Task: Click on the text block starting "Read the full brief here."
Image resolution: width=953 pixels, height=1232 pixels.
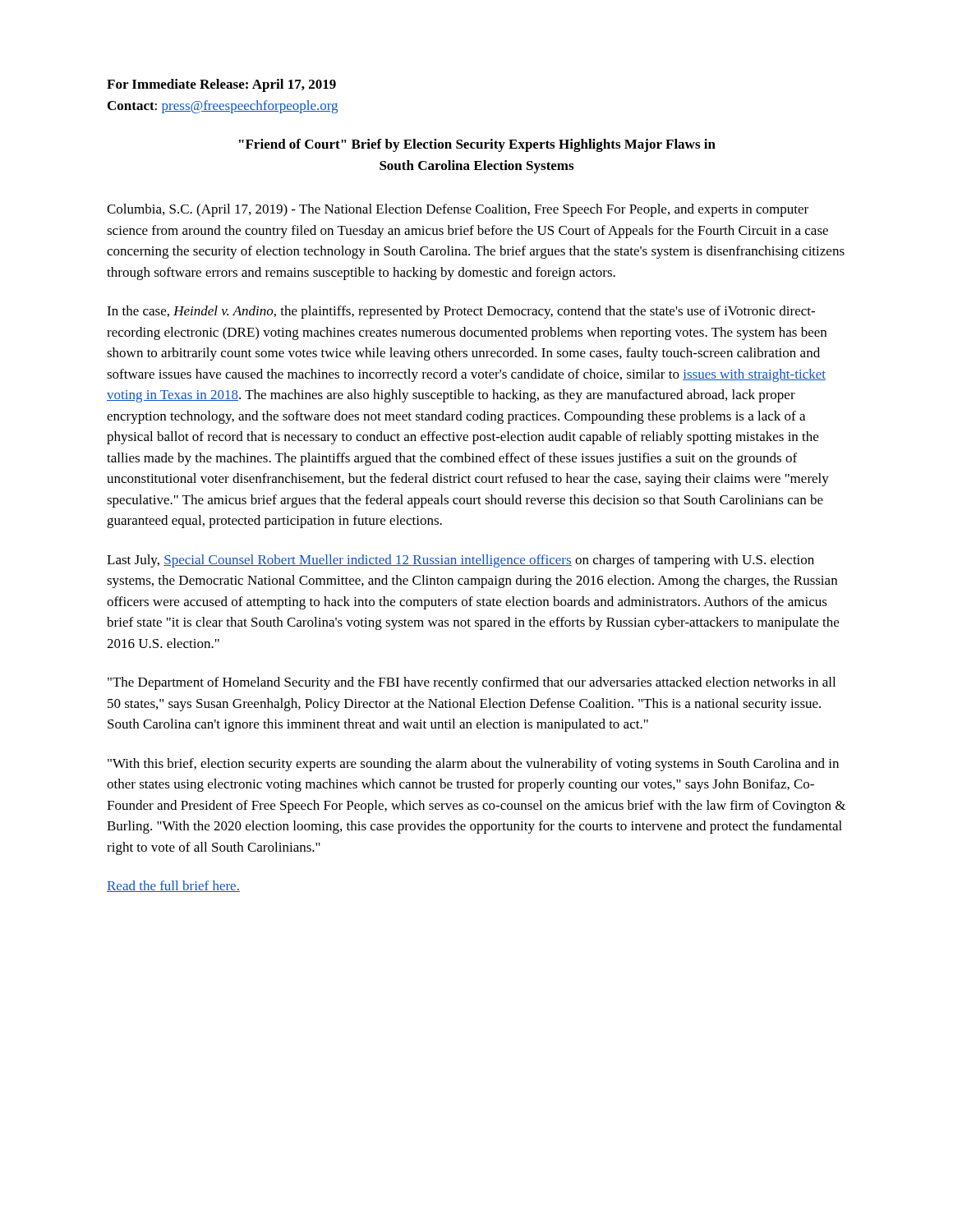Action: (x=173, y=886)
